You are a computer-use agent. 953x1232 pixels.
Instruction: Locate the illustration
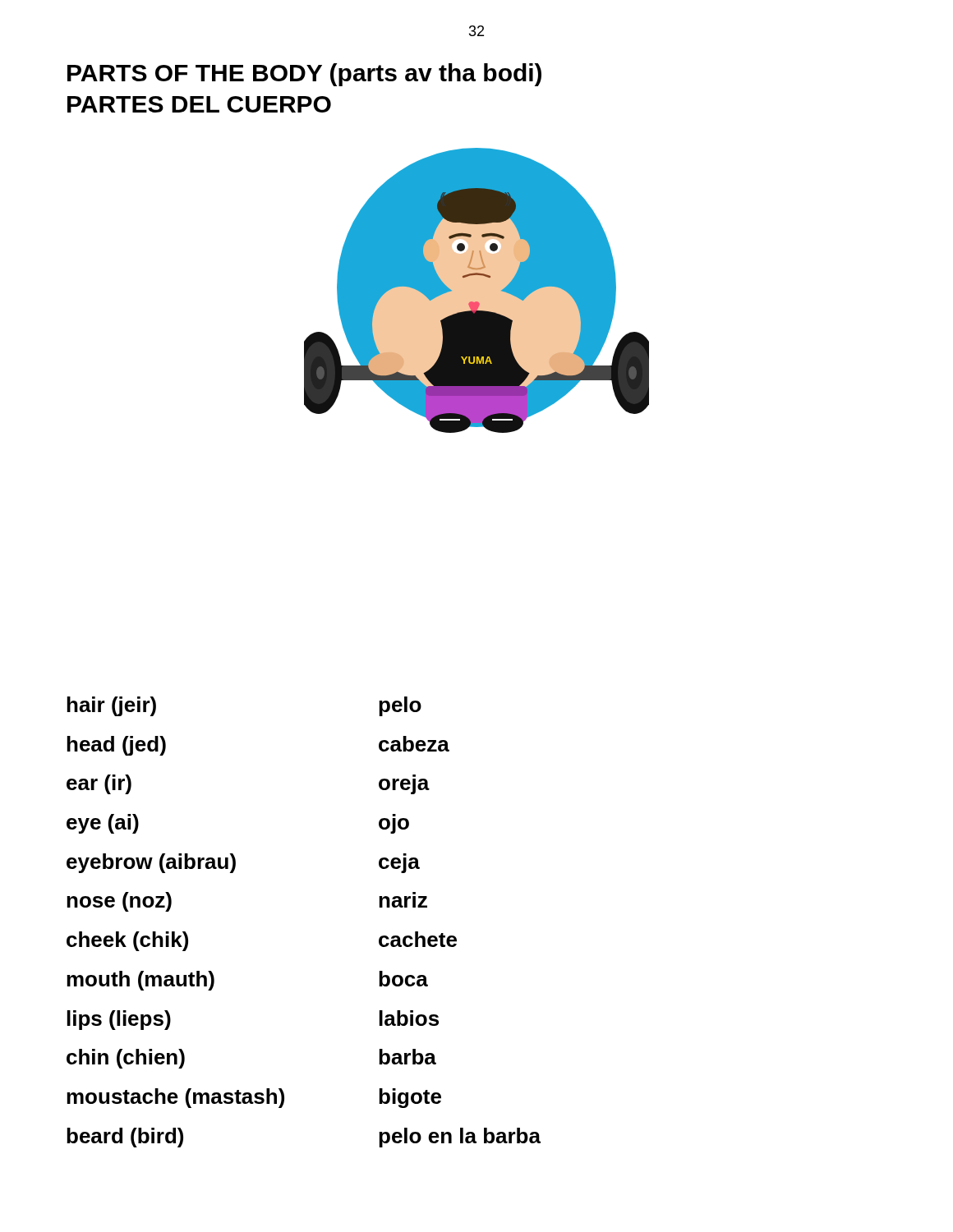476,300
